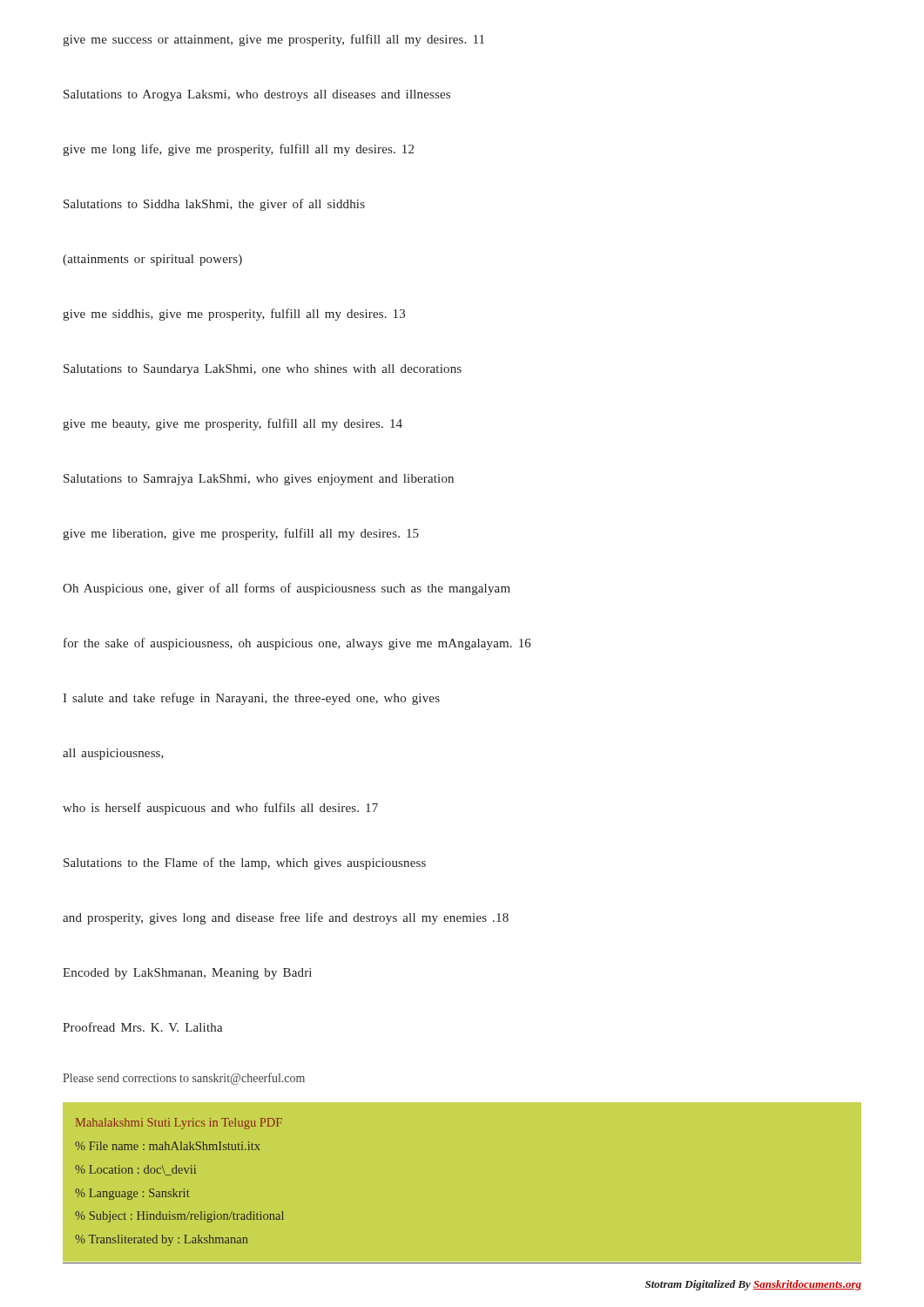Navigate to the element starting "give me success"

[x=273, y=40]
